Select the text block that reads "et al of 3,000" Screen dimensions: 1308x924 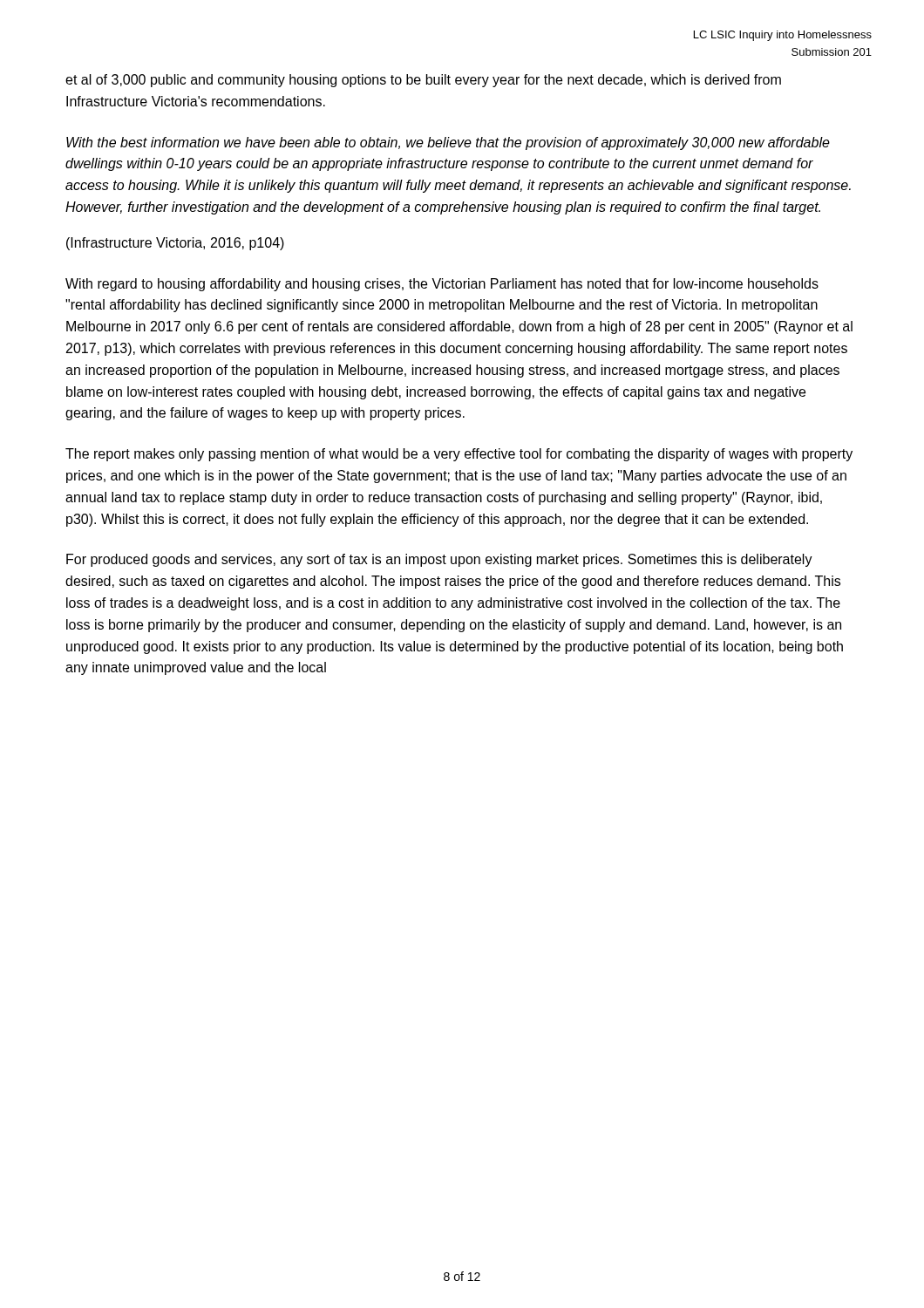(x=424, y=91)
